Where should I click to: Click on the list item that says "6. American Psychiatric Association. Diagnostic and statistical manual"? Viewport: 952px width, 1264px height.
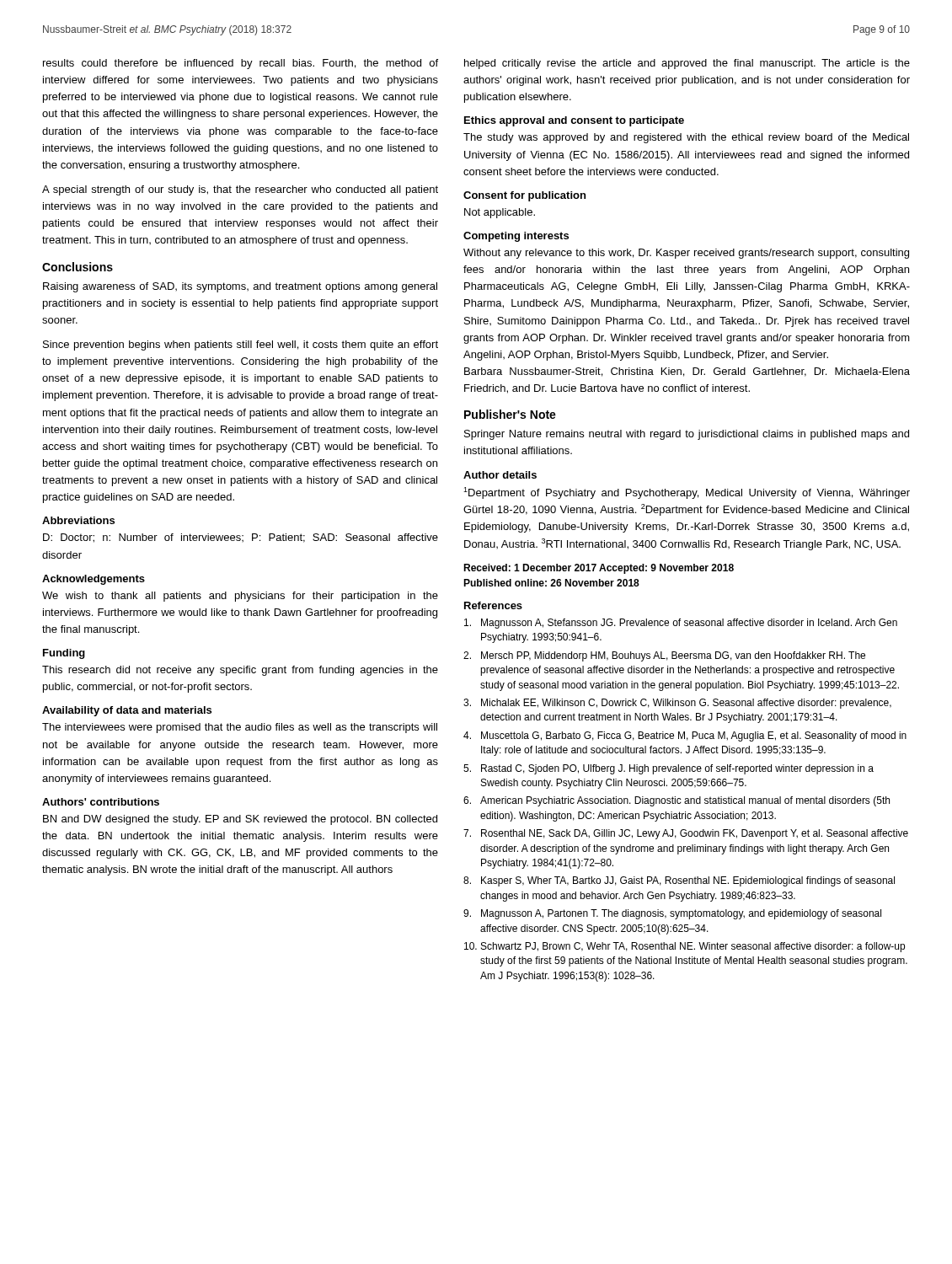click(687, 809)
